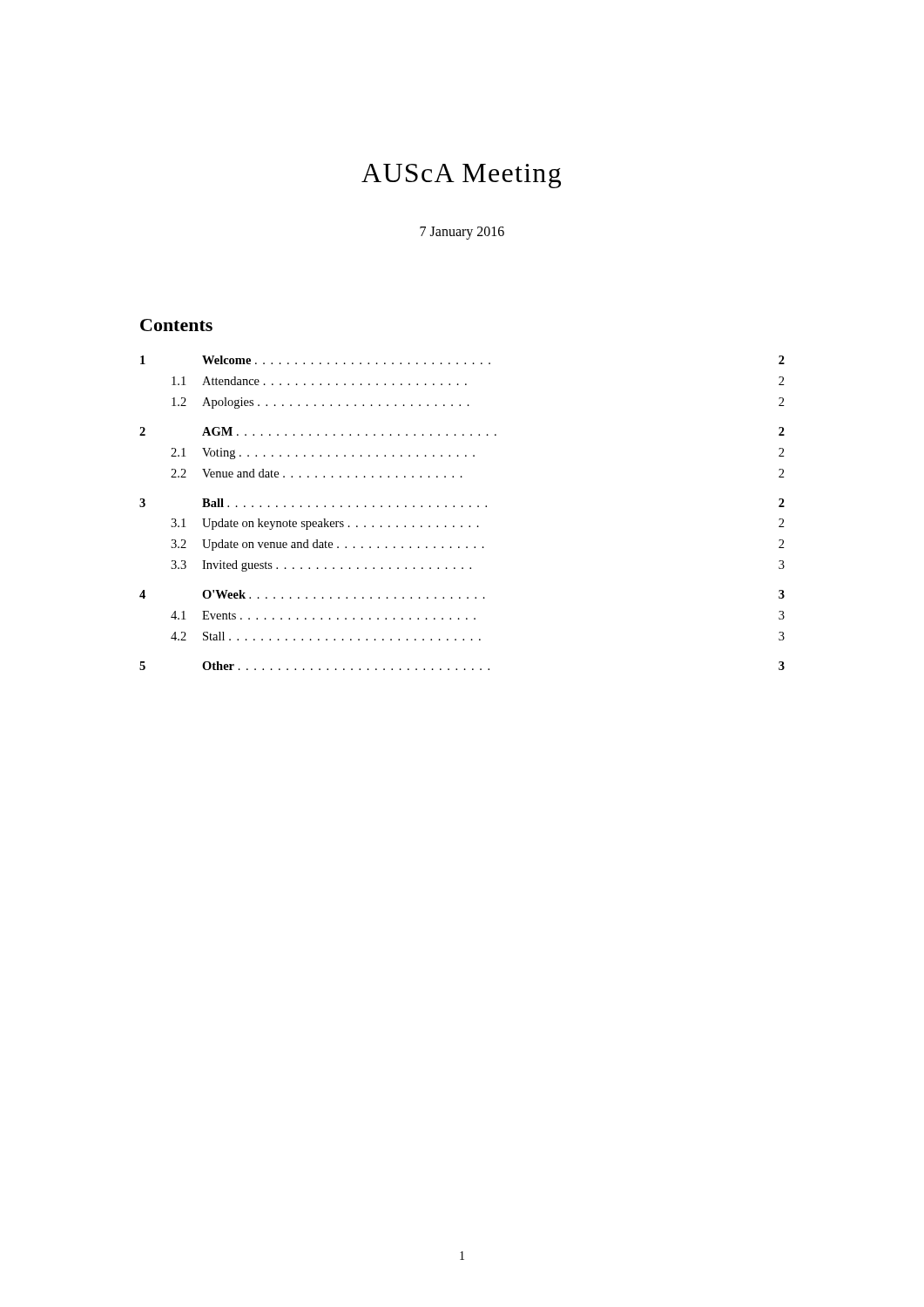Point to the block beginning "2.1 Voting . . . . ."
The width and height of the screenshot is (924, 1307).
click(462, 453)
